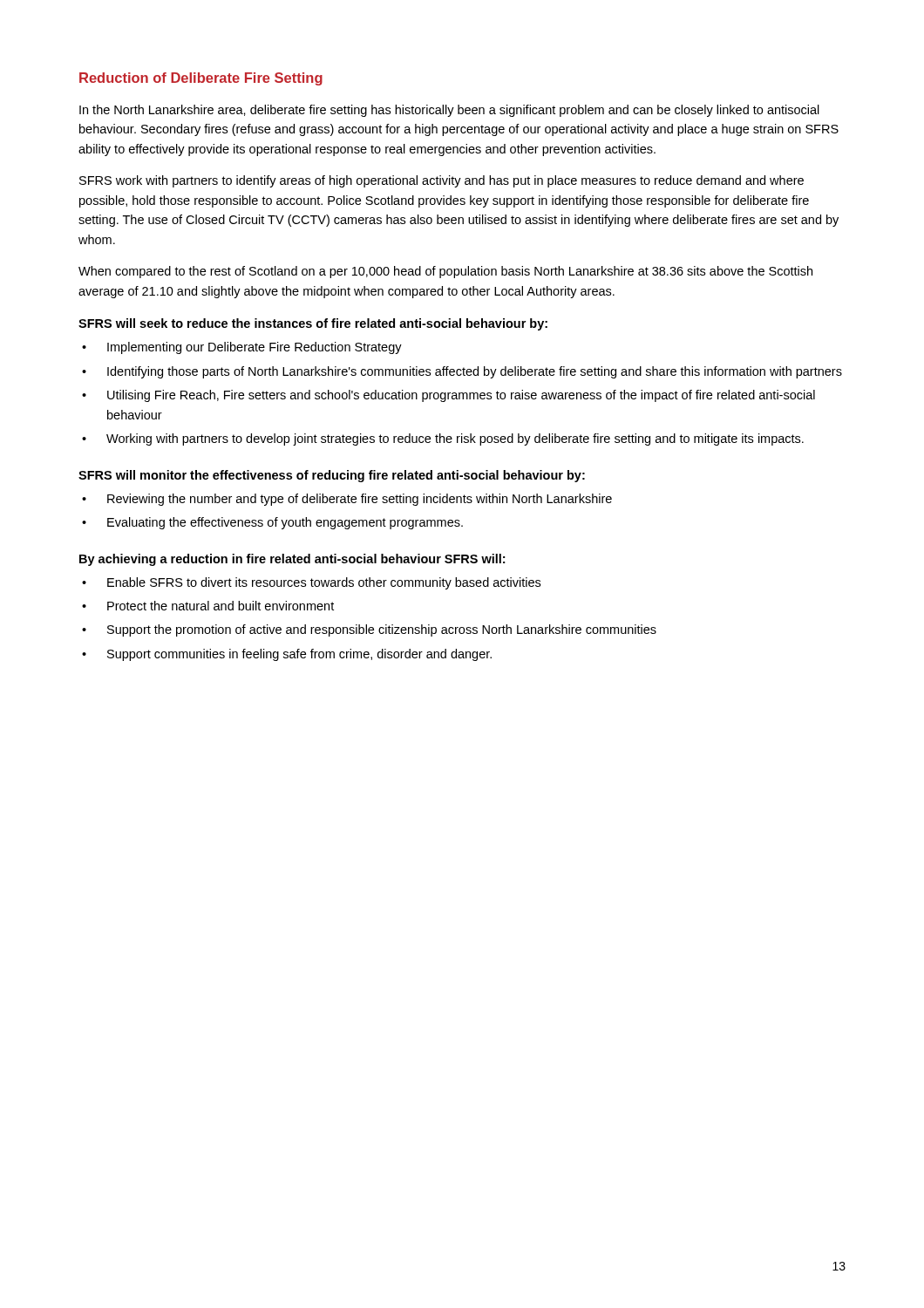Point to the block beginning "• Reviewing the number"

tap(462, 499)
